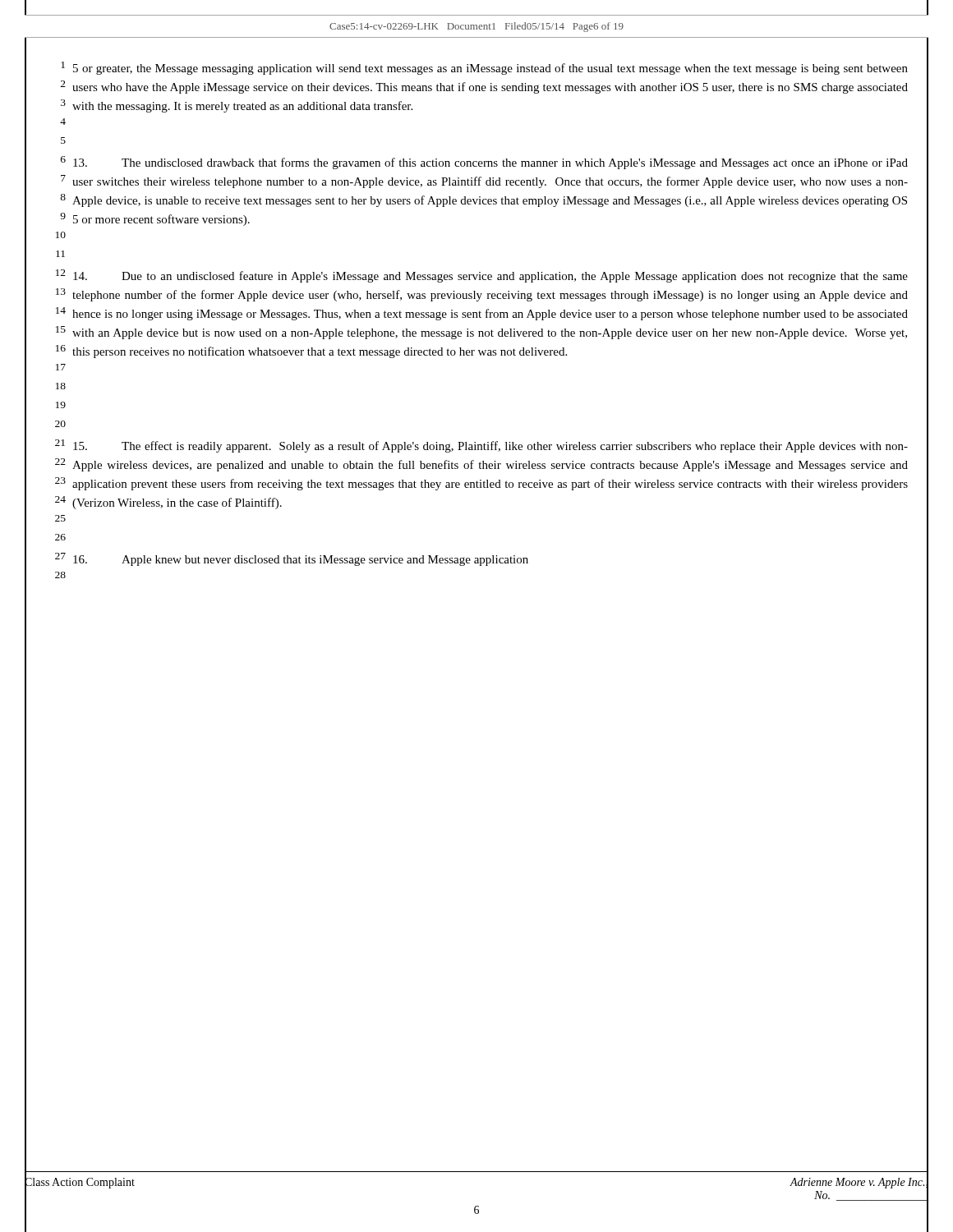Screen dimensions: 1232x953
Task: Locate the block of text that opens with "The undisclosed drawback"
Action: [x=490, y=190]
